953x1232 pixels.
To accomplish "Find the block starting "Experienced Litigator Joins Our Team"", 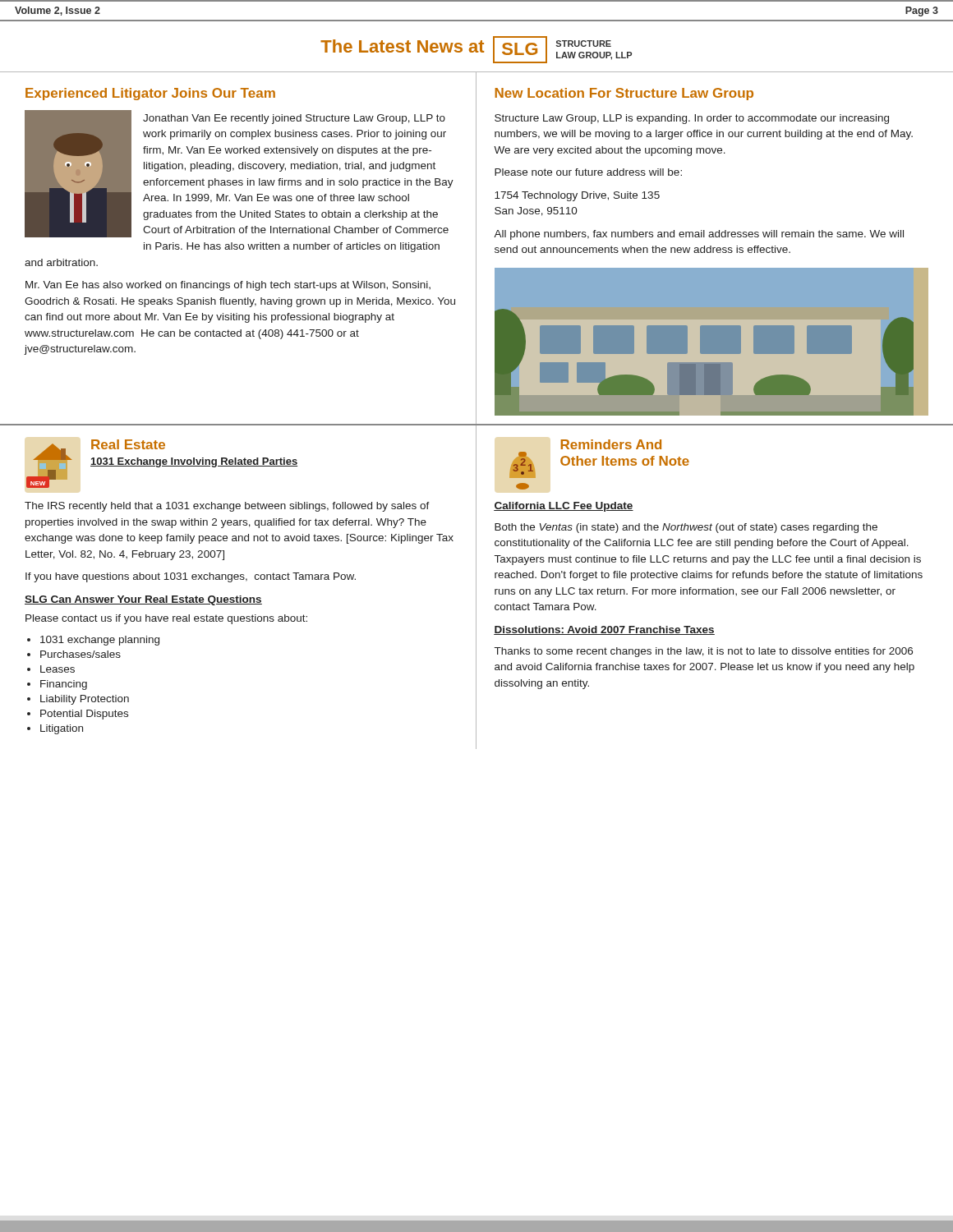I will click(150, 93).
